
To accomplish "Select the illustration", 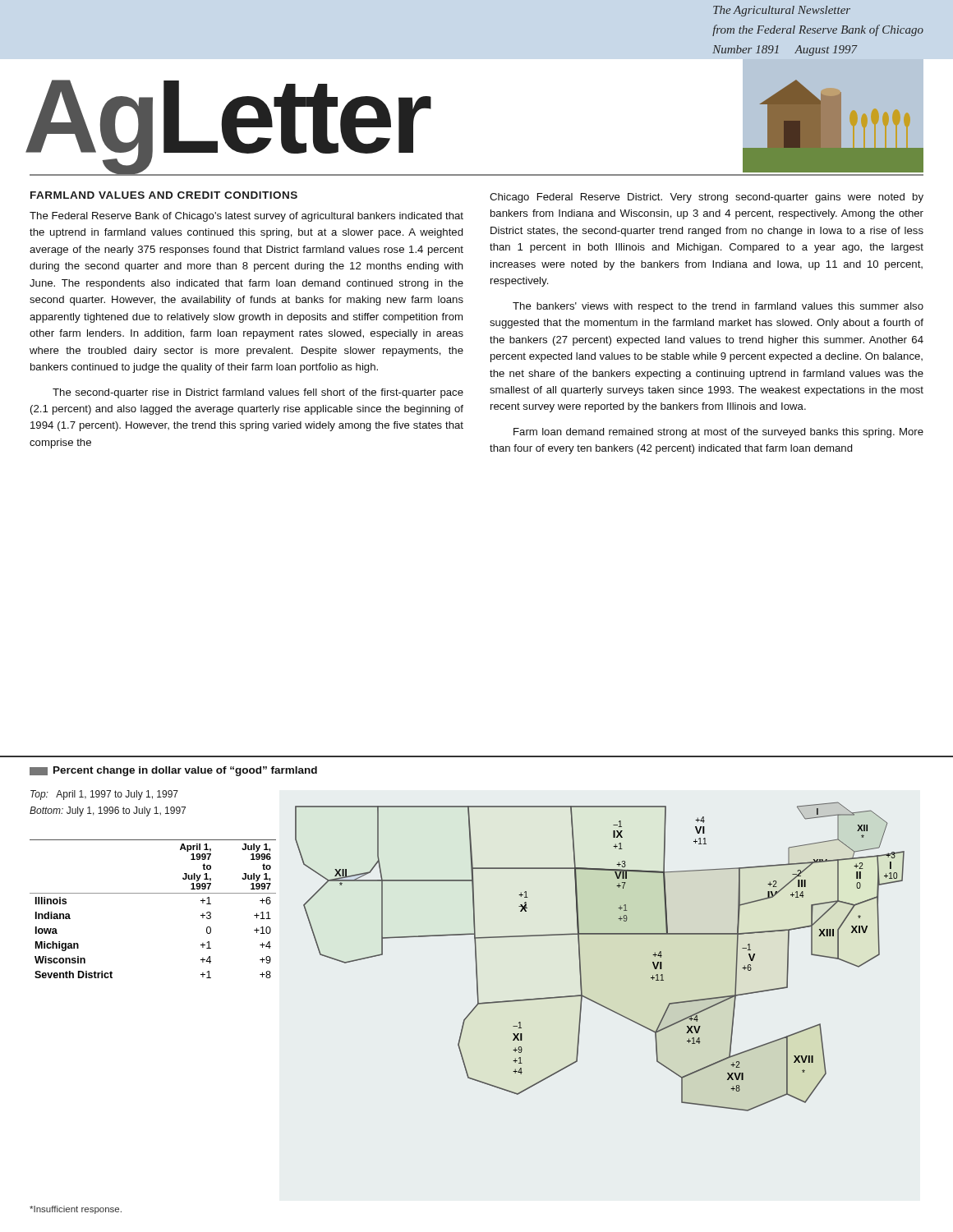I will 833,116.
